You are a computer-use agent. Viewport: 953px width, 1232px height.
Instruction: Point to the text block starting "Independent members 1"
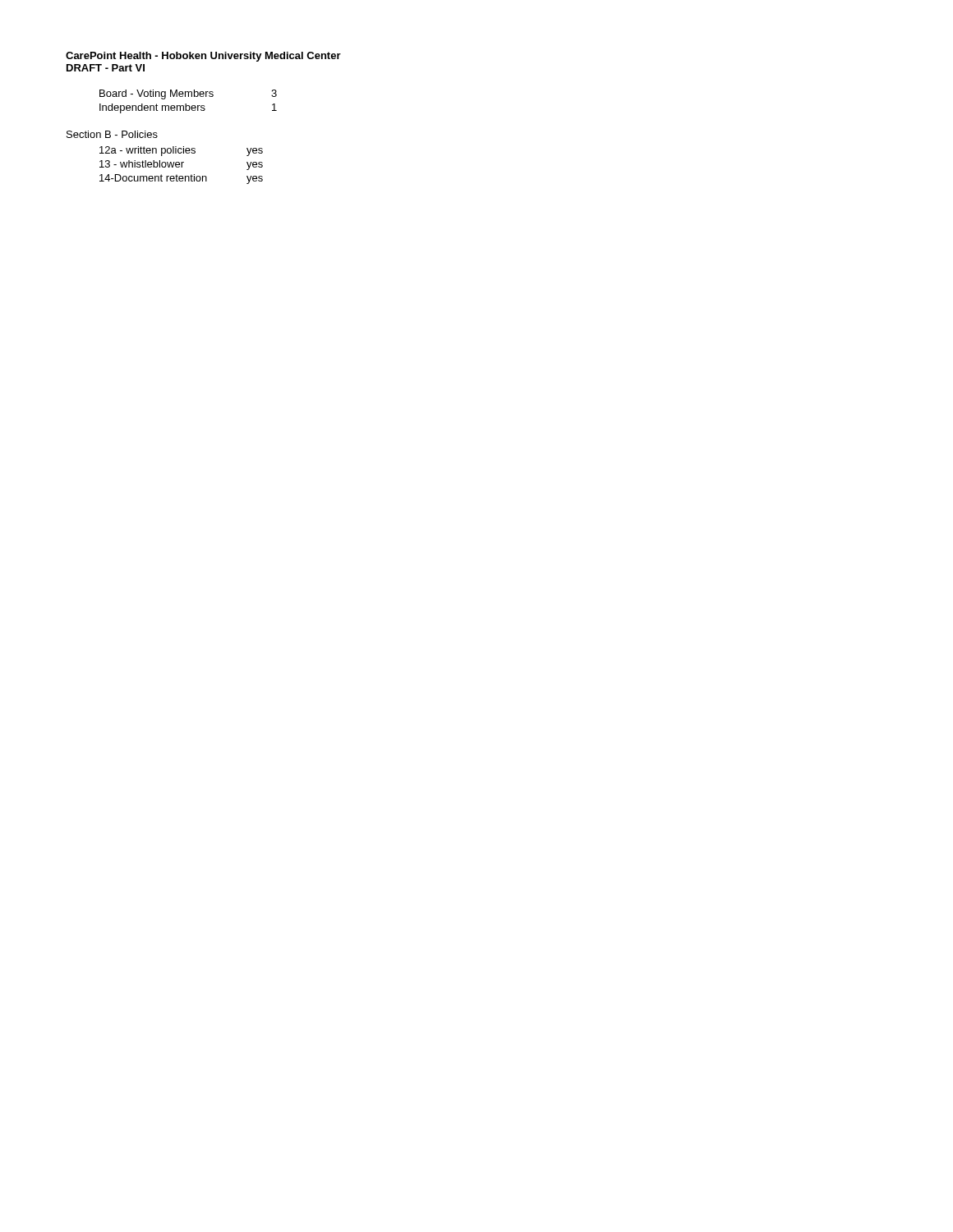tap(188, 107)
